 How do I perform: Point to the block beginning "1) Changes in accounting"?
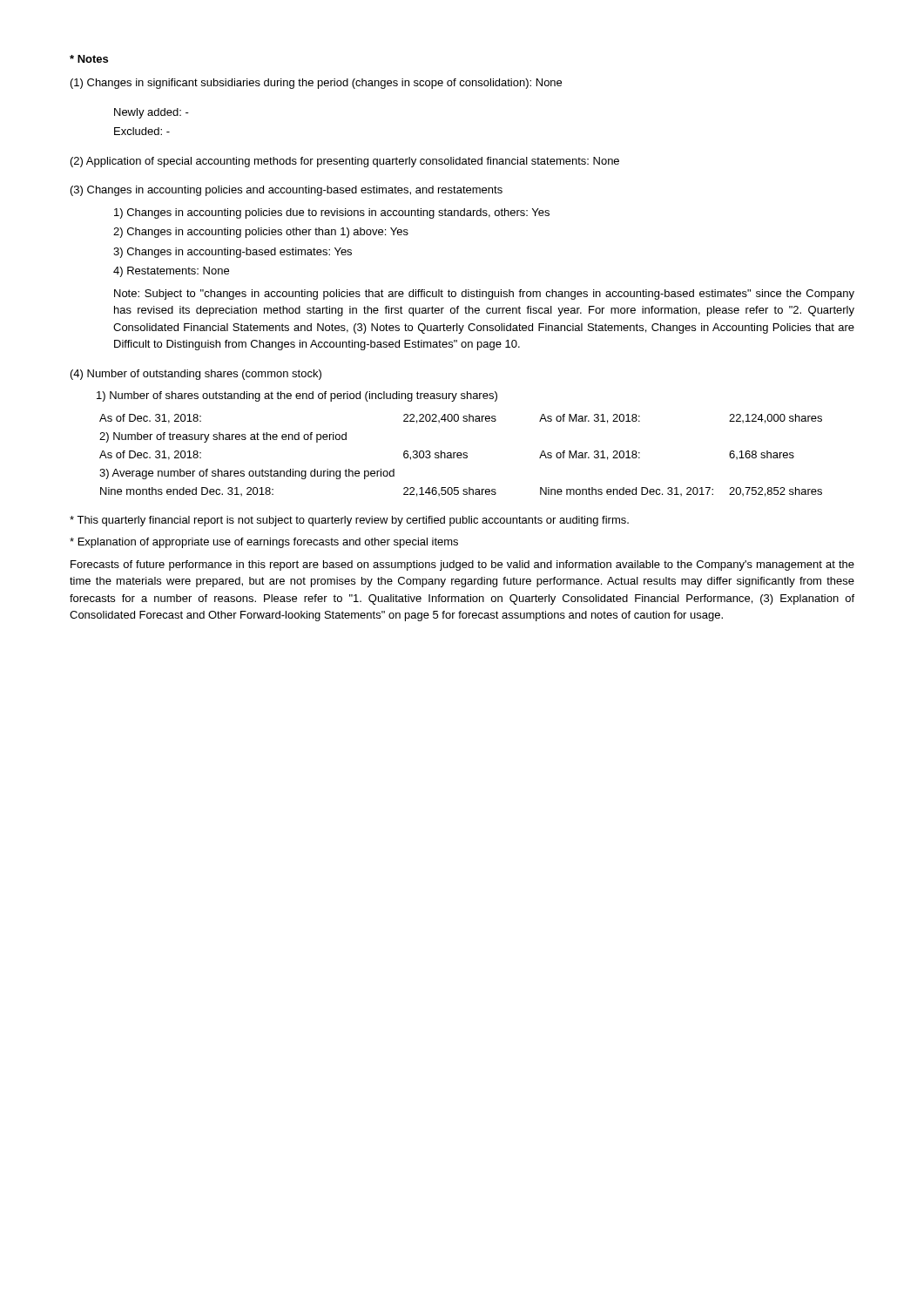332,212
